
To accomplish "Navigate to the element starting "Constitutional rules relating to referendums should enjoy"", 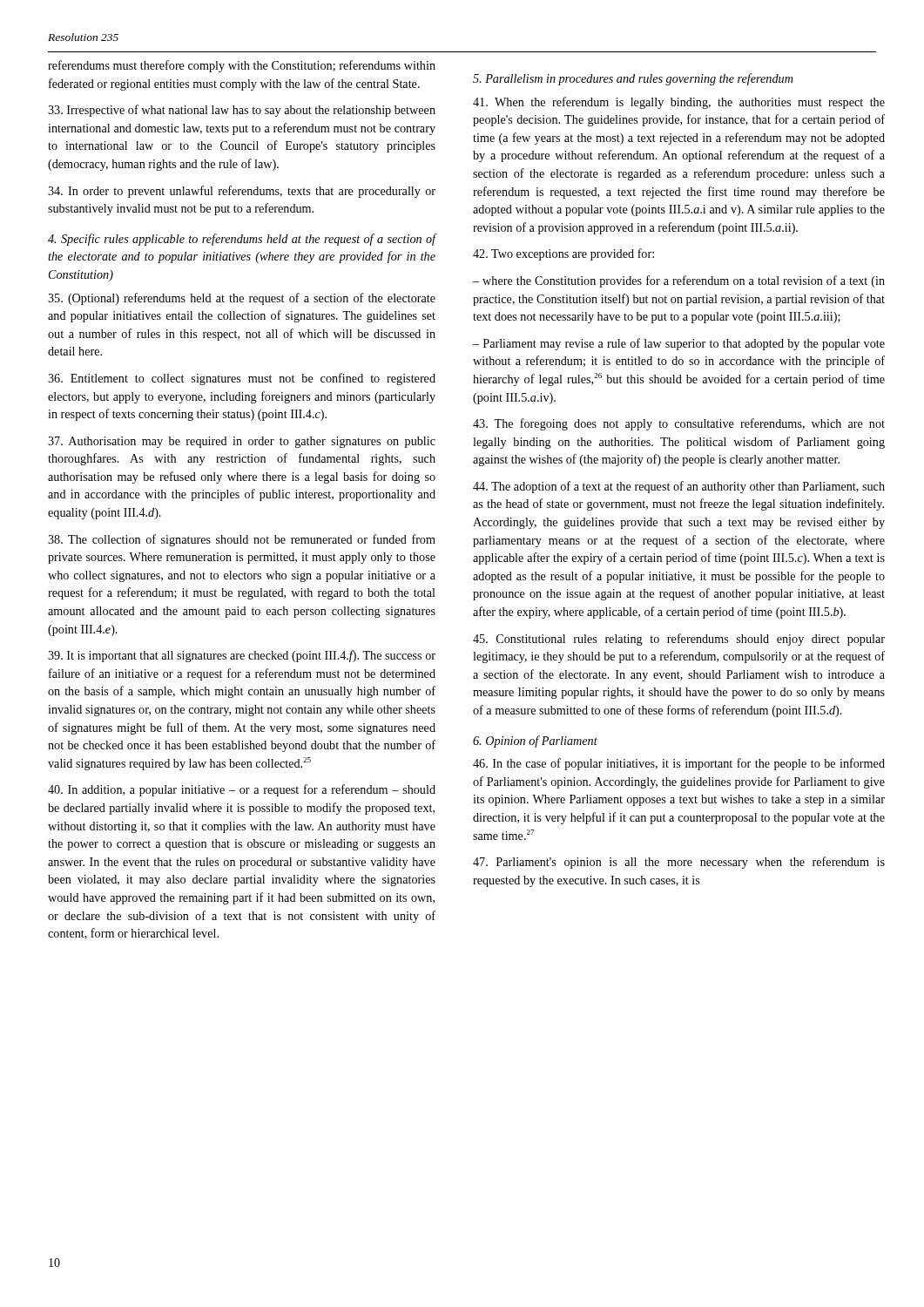I will (x=679, y=675).
